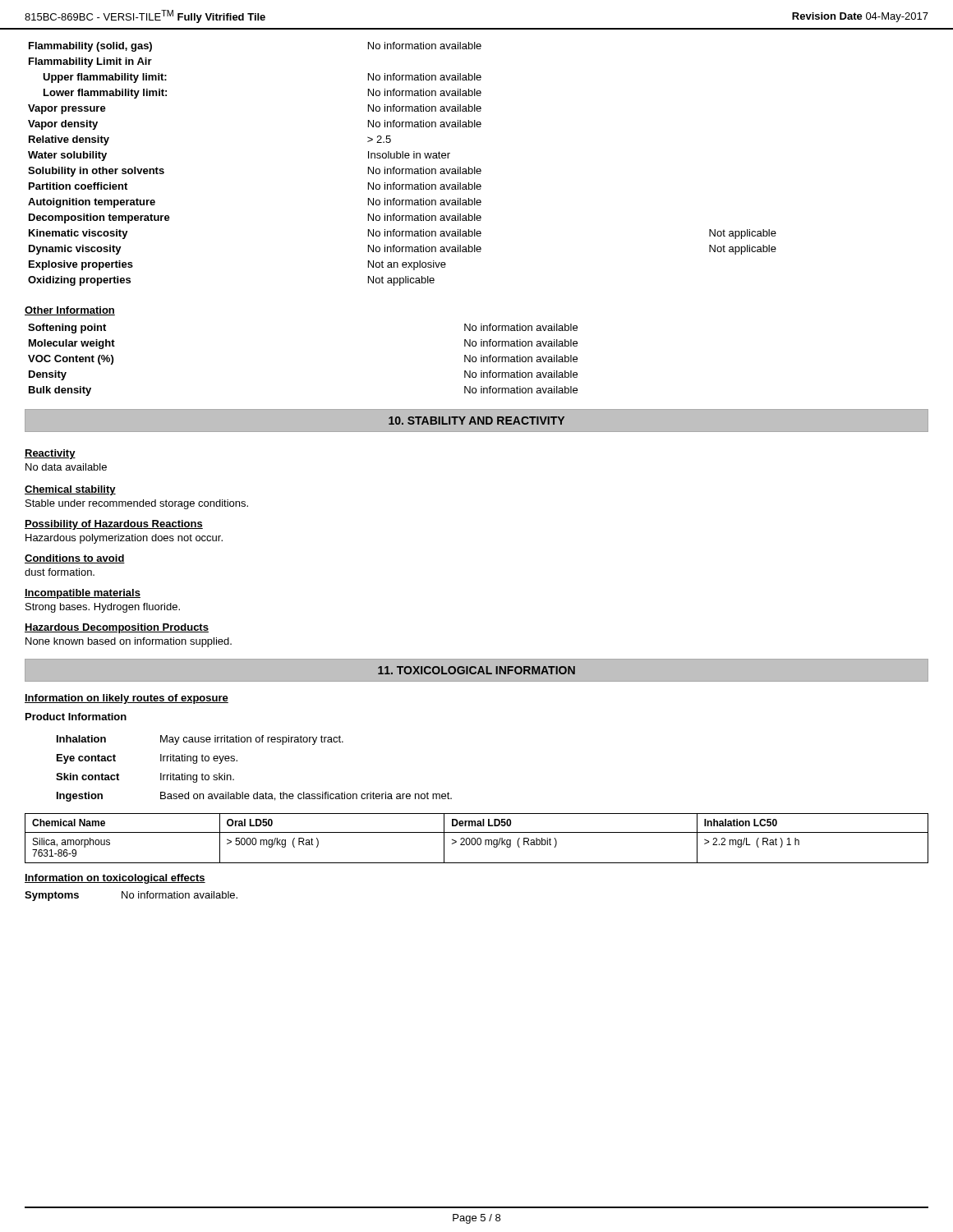Select the text block starting "Strong bases. Hydrogen fluoride."
This screenshot has width=953, height=1232.
coord(103,607)
